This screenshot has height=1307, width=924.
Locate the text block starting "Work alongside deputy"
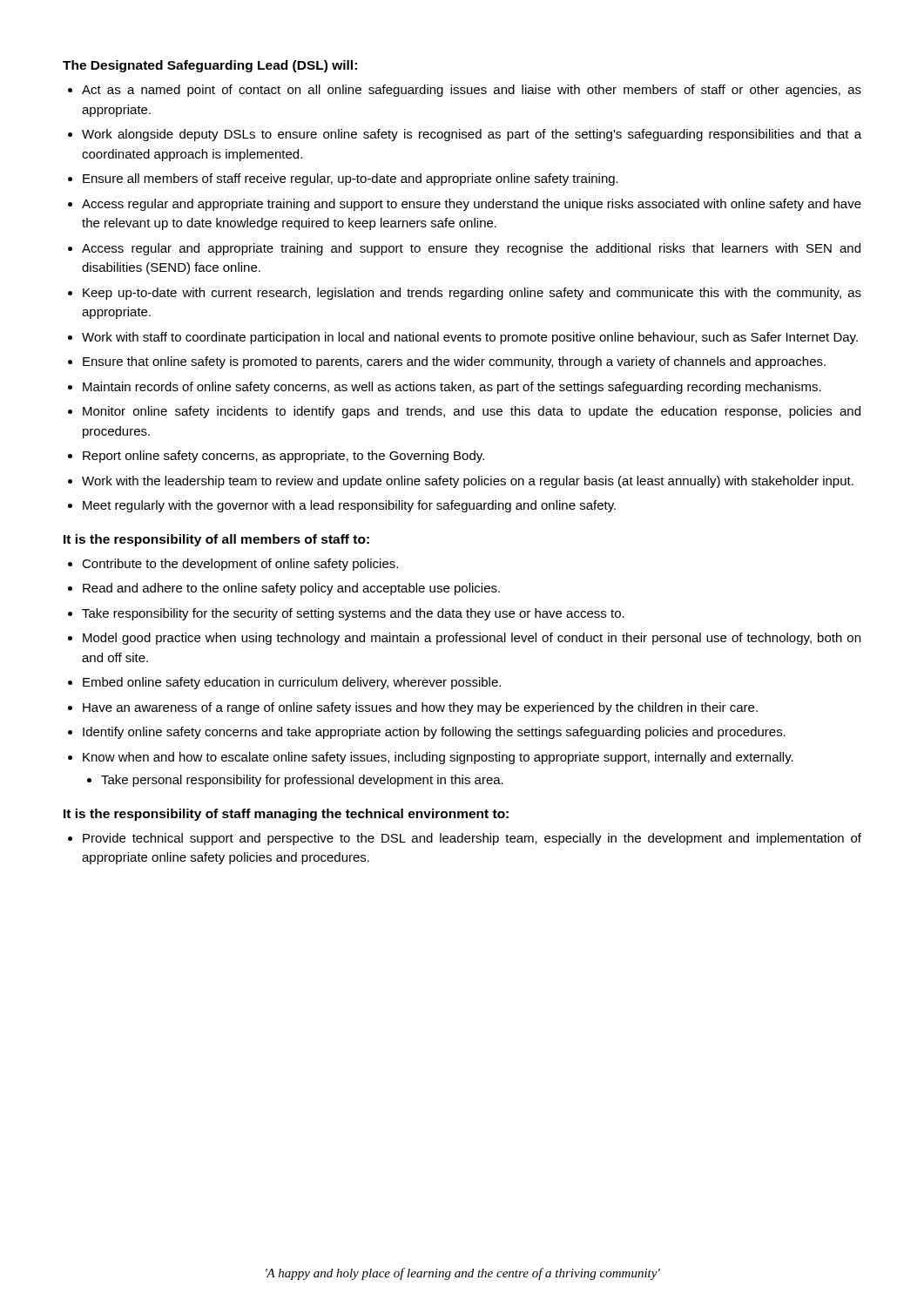pyautogui.click(x=472, y=144)
